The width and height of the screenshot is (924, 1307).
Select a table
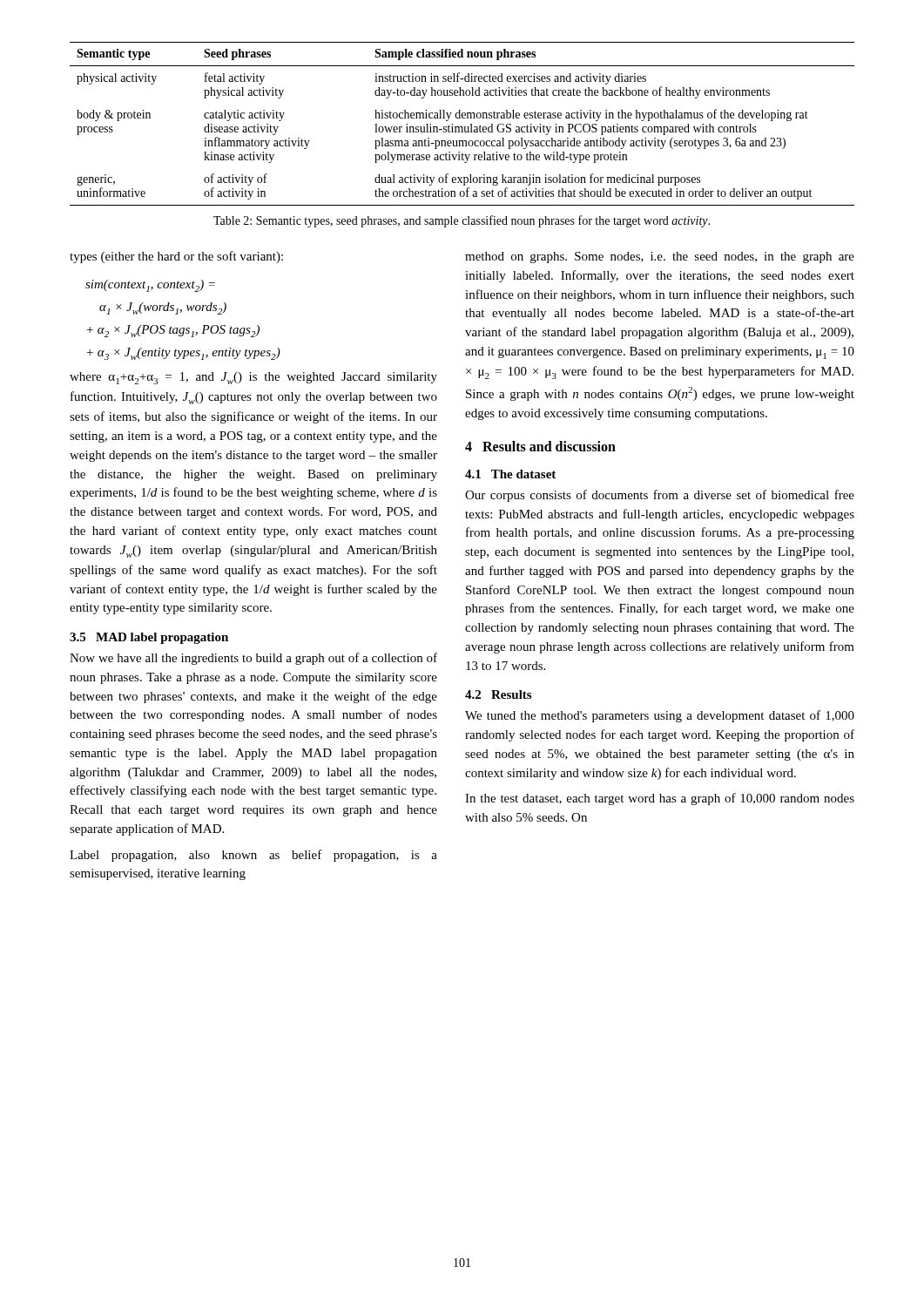462,124
